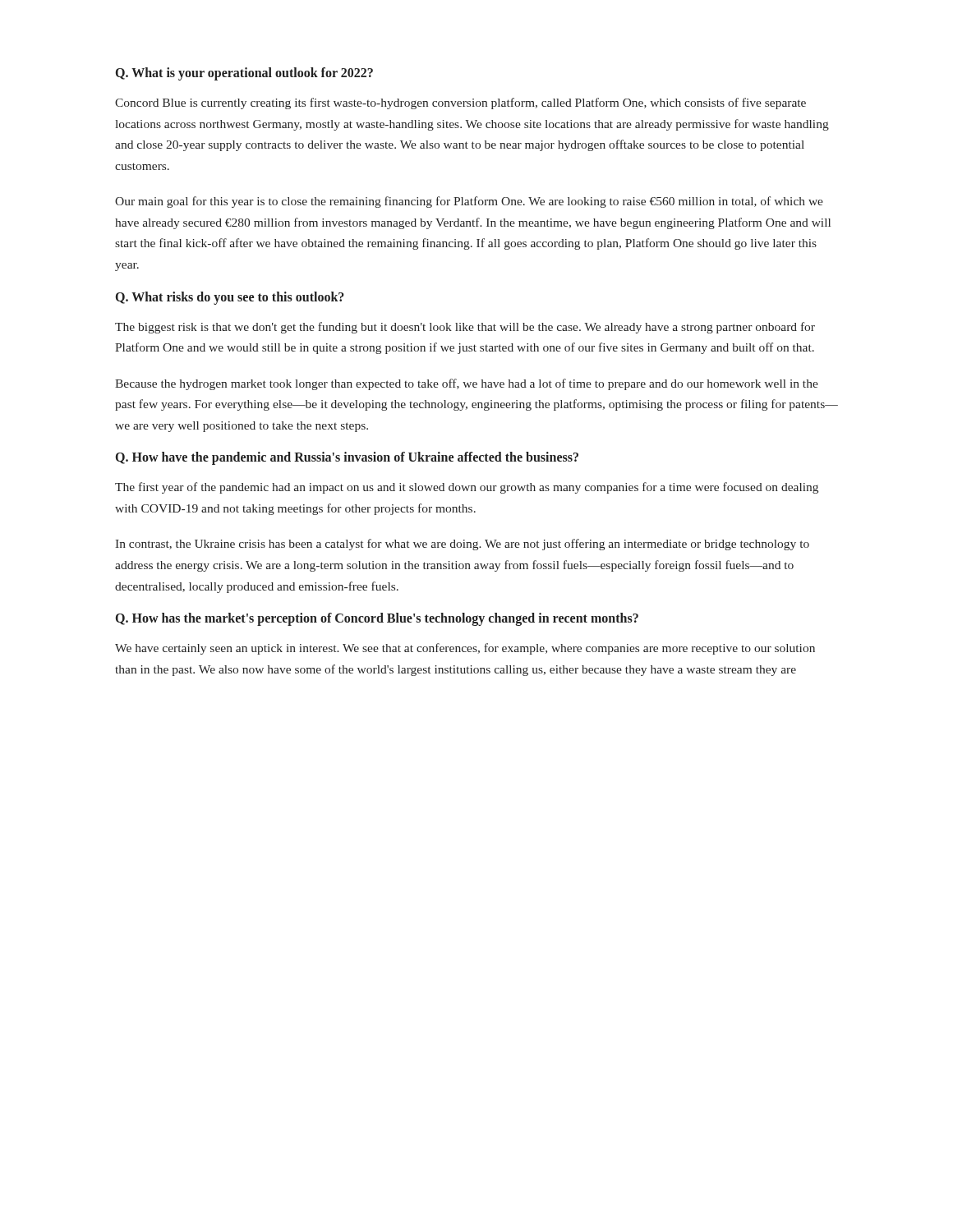Screen dimensions: 1232x953
Task: Find the text block containing "We have certainly seen"
Action: tap(465, 658)
